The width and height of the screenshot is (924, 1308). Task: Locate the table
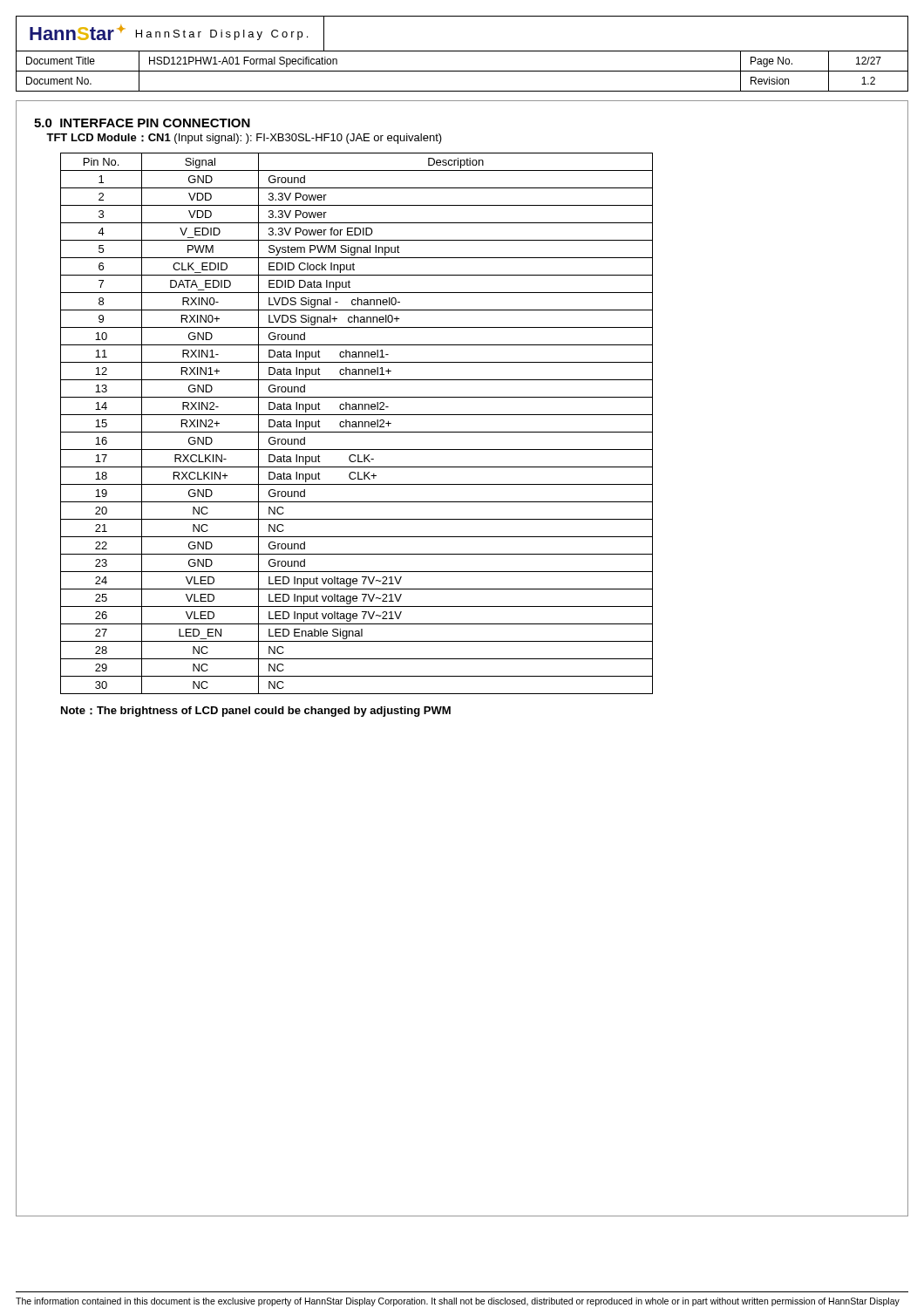(462, 424)
